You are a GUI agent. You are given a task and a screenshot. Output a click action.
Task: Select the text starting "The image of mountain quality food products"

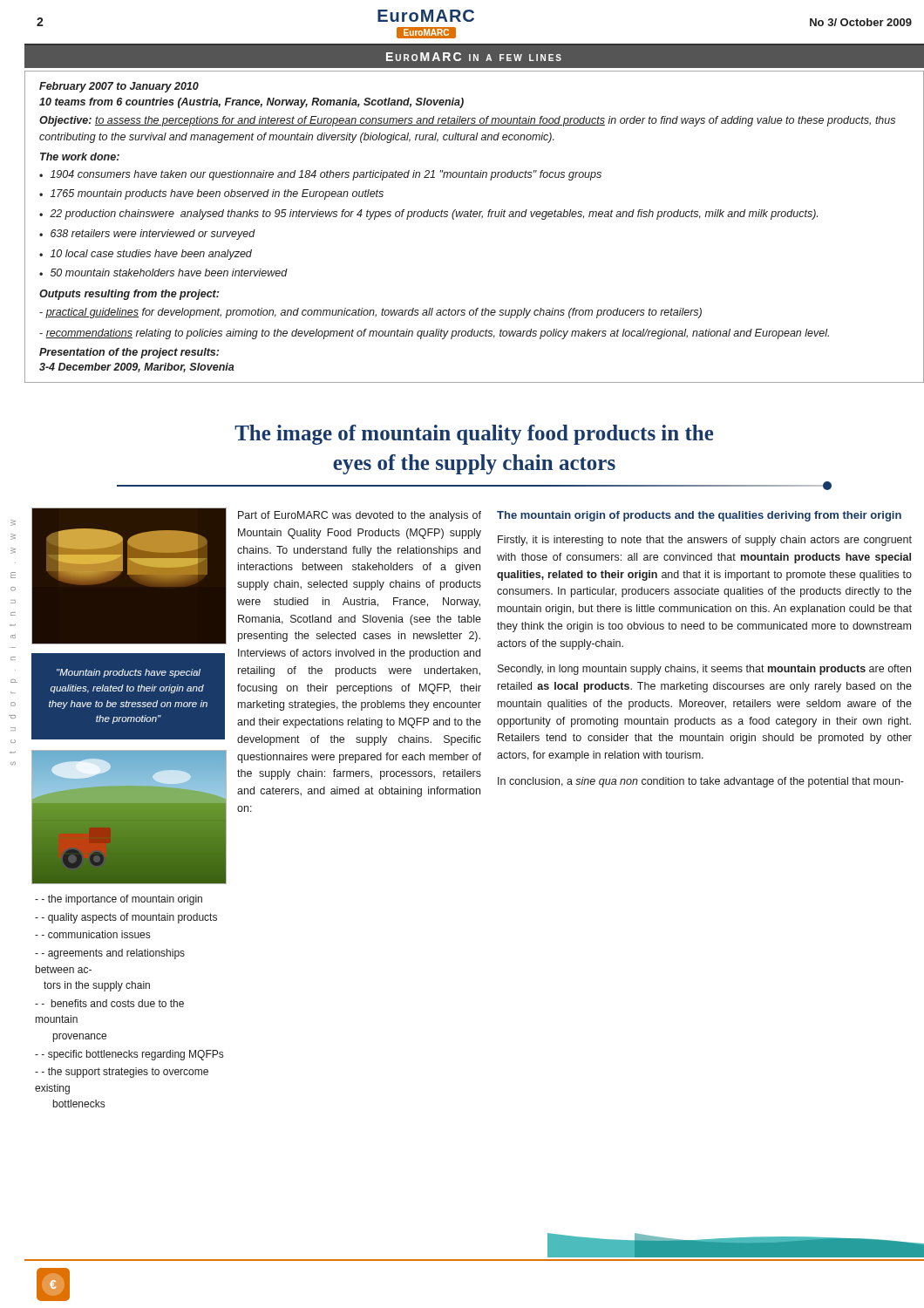[474, 452]
